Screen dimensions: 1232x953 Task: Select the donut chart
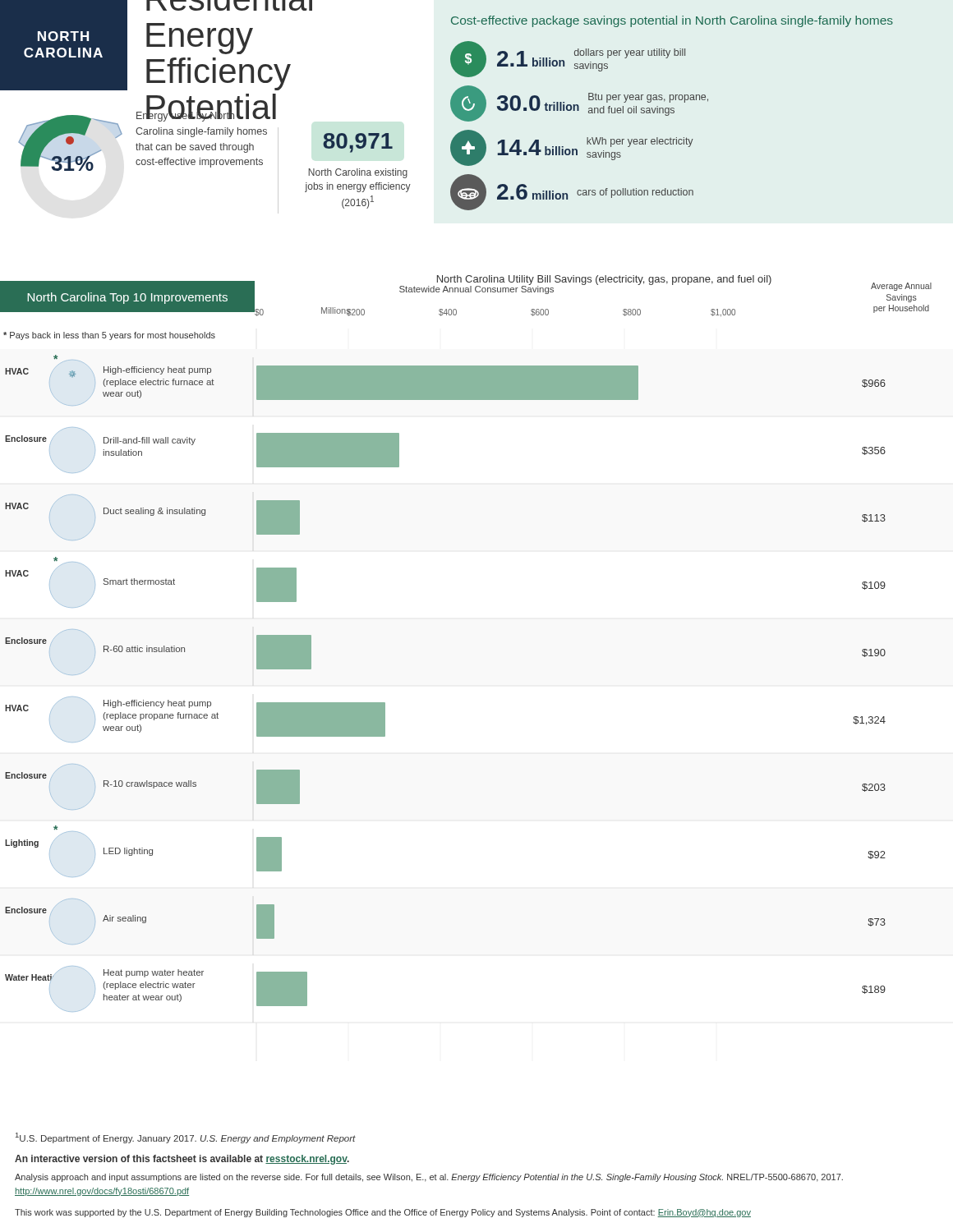(72, 164)
